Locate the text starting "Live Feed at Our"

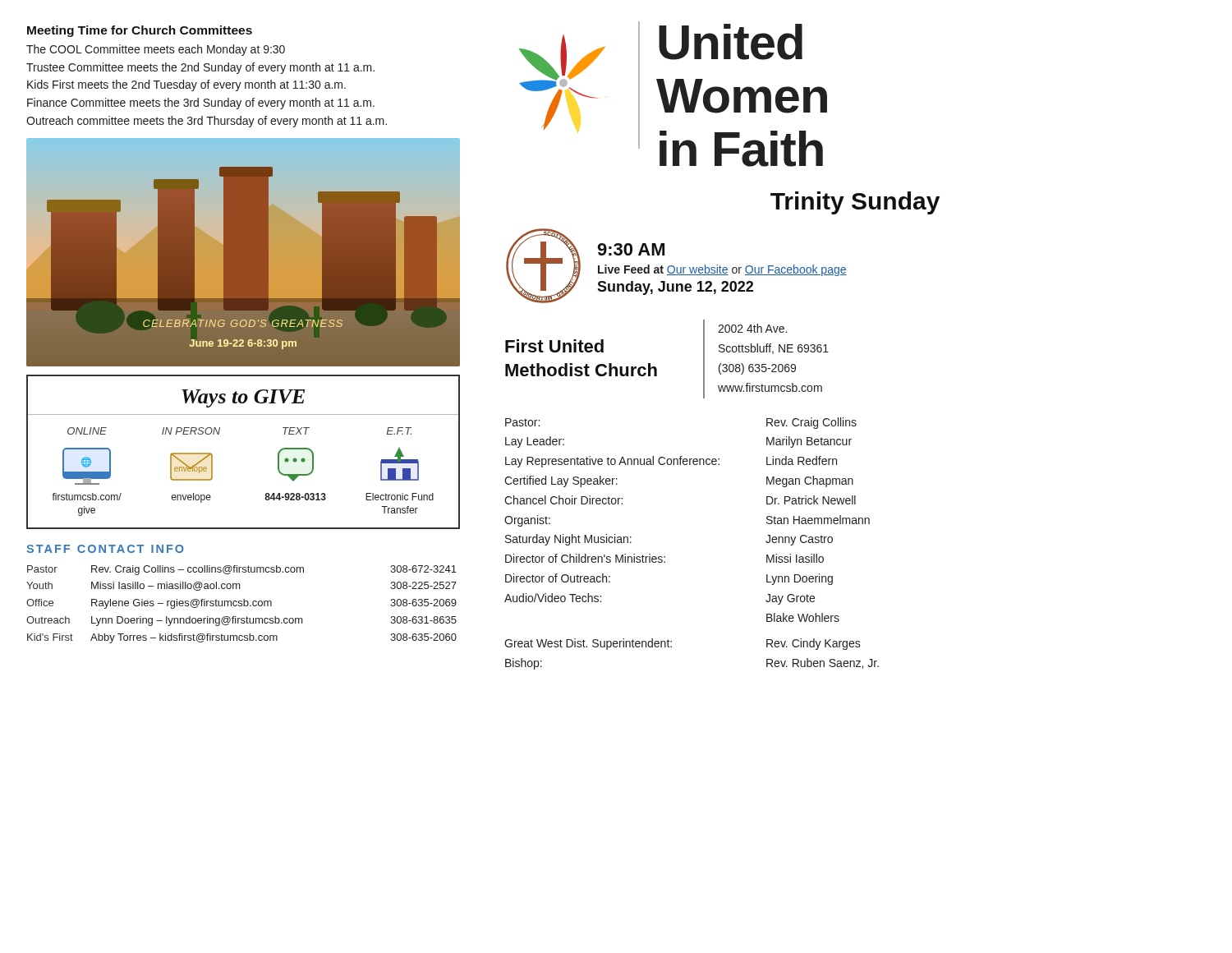pyautogui.click(x=722, y=270)
